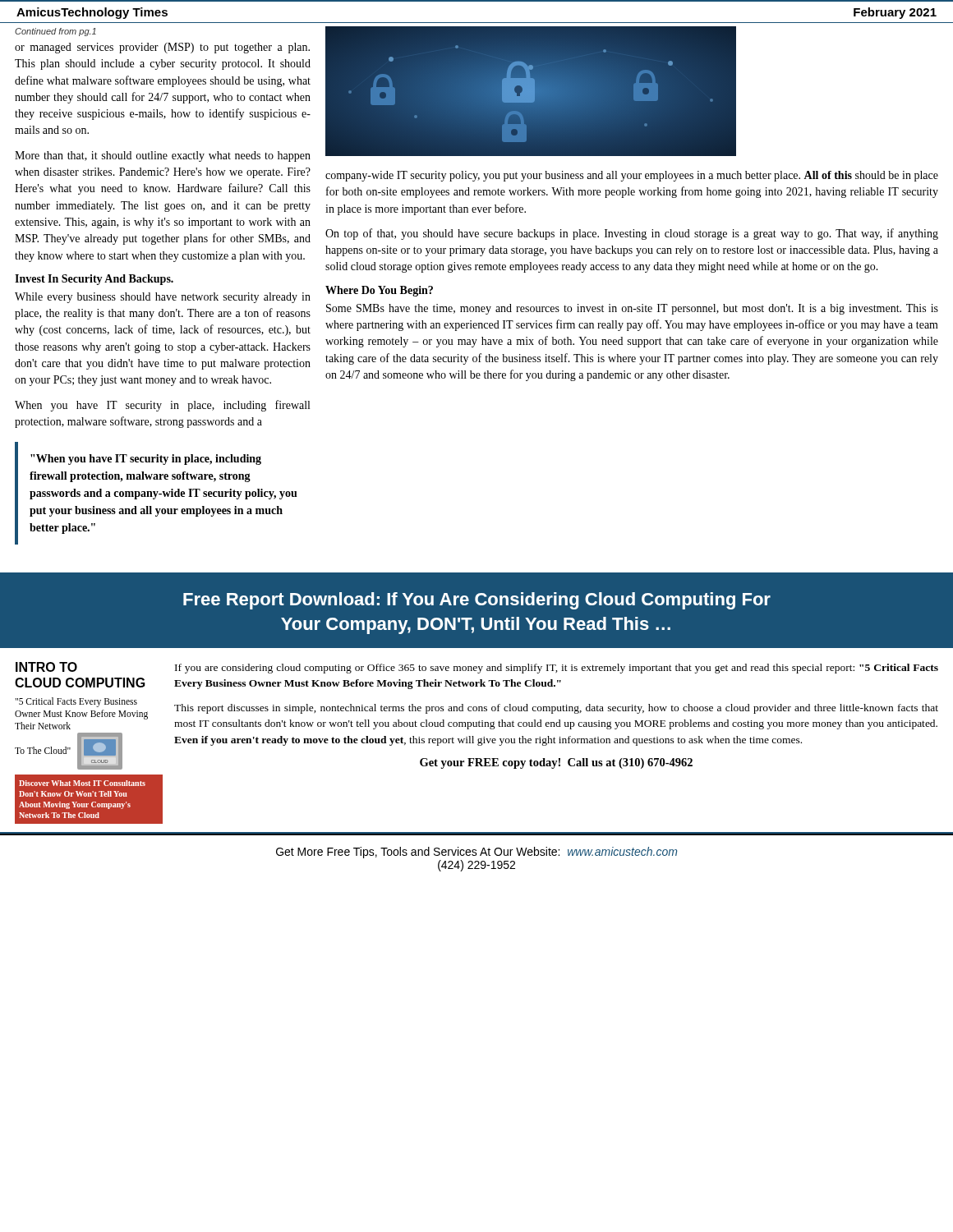Locate the element starting "When you have IT security in place,"
Screen dimensions: 1232x953
(x=163, y=414)
